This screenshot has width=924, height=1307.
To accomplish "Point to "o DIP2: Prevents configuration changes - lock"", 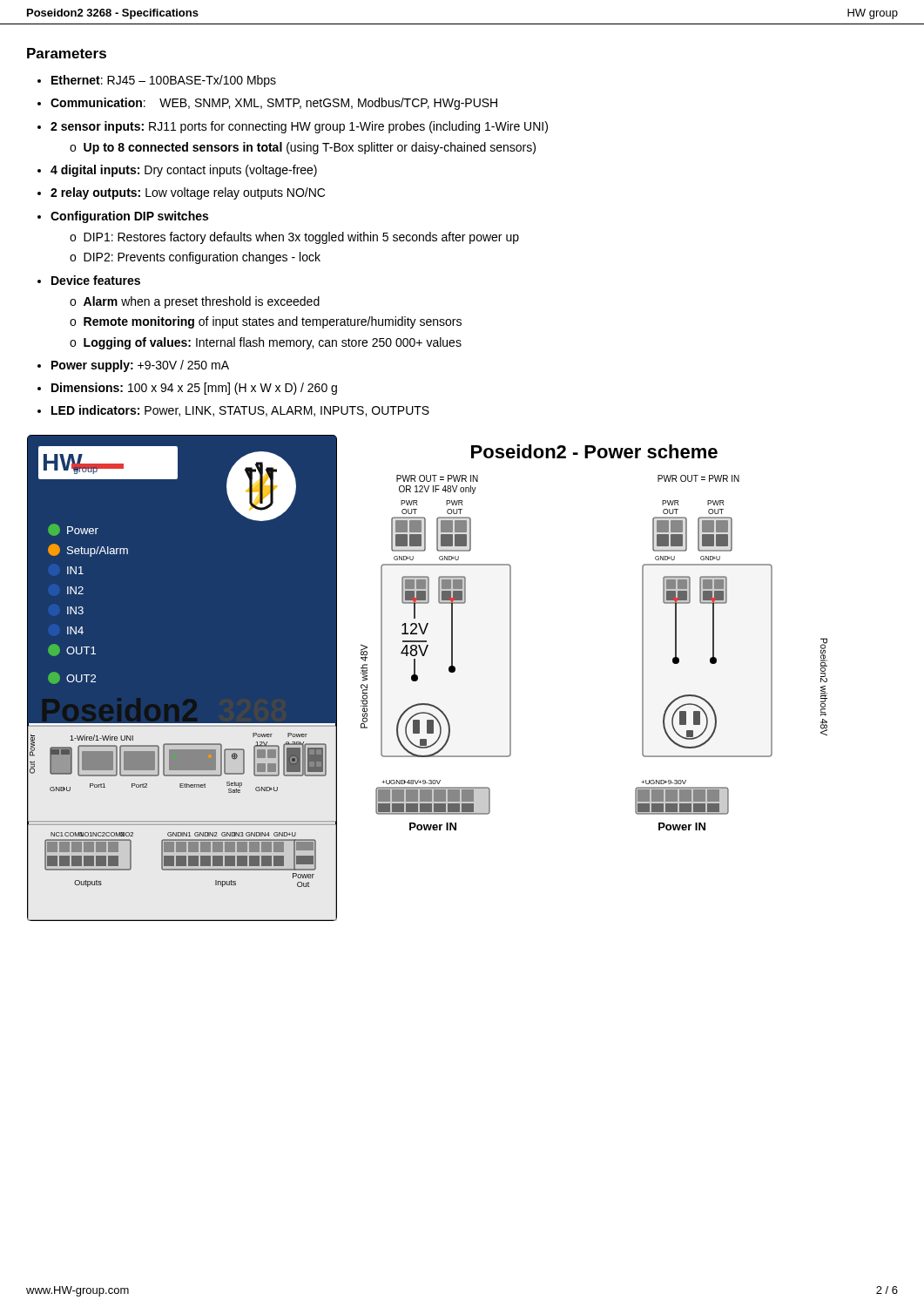I will [x=195, y=257].
